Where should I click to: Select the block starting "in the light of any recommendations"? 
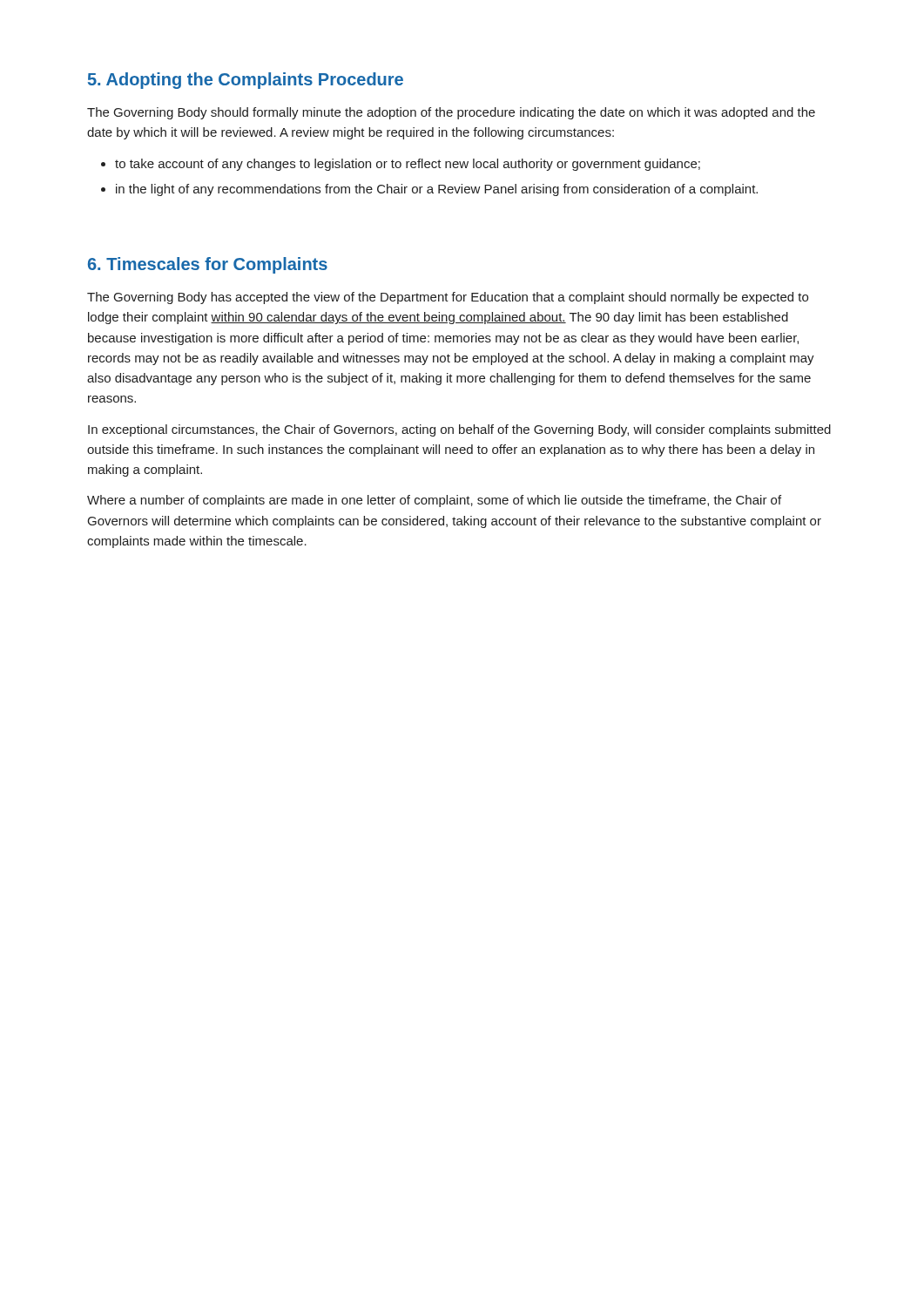tap(437, 188)
